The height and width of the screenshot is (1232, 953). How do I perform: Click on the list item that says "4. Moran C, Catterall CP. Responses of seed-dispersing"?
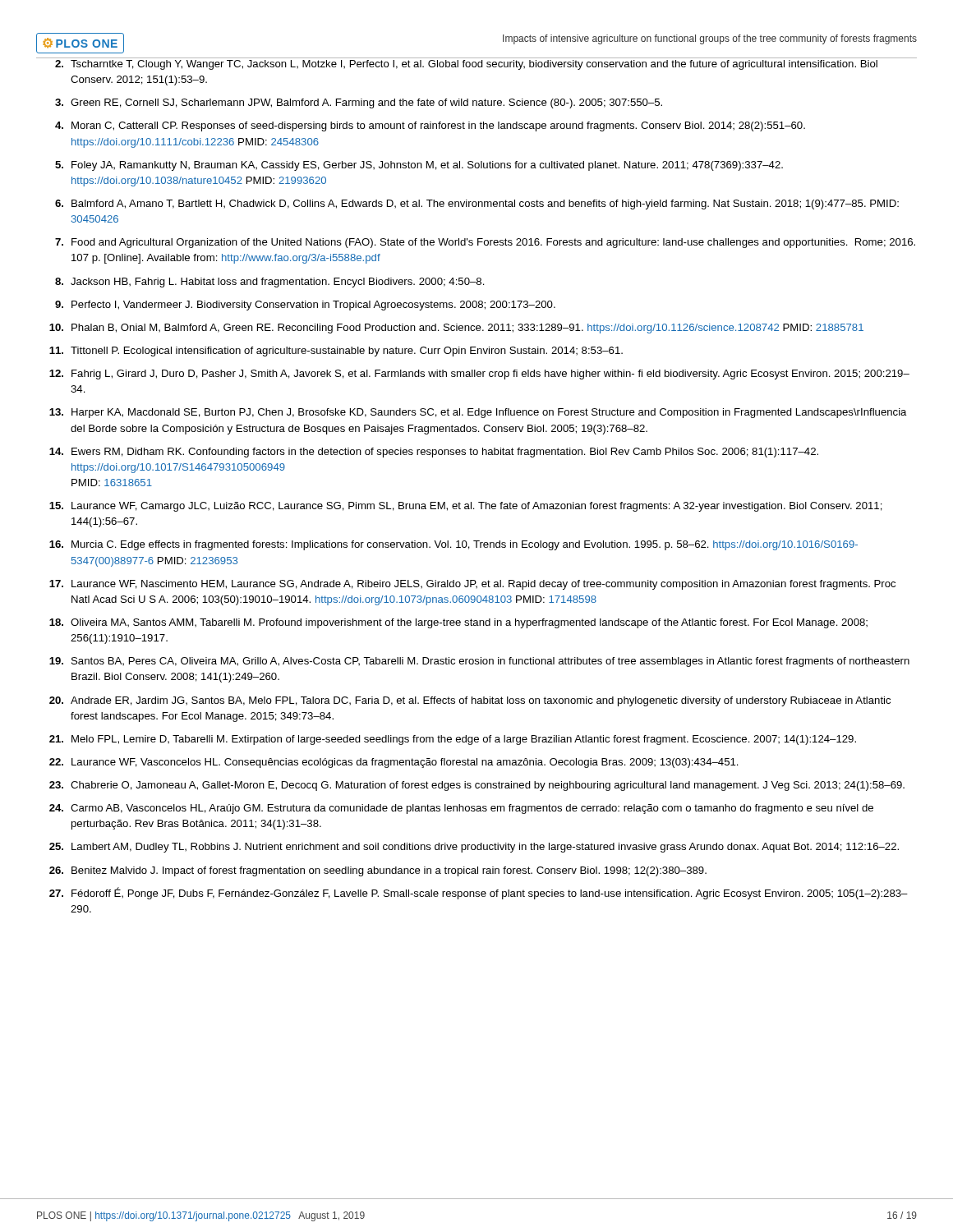(x=476, y=133)
